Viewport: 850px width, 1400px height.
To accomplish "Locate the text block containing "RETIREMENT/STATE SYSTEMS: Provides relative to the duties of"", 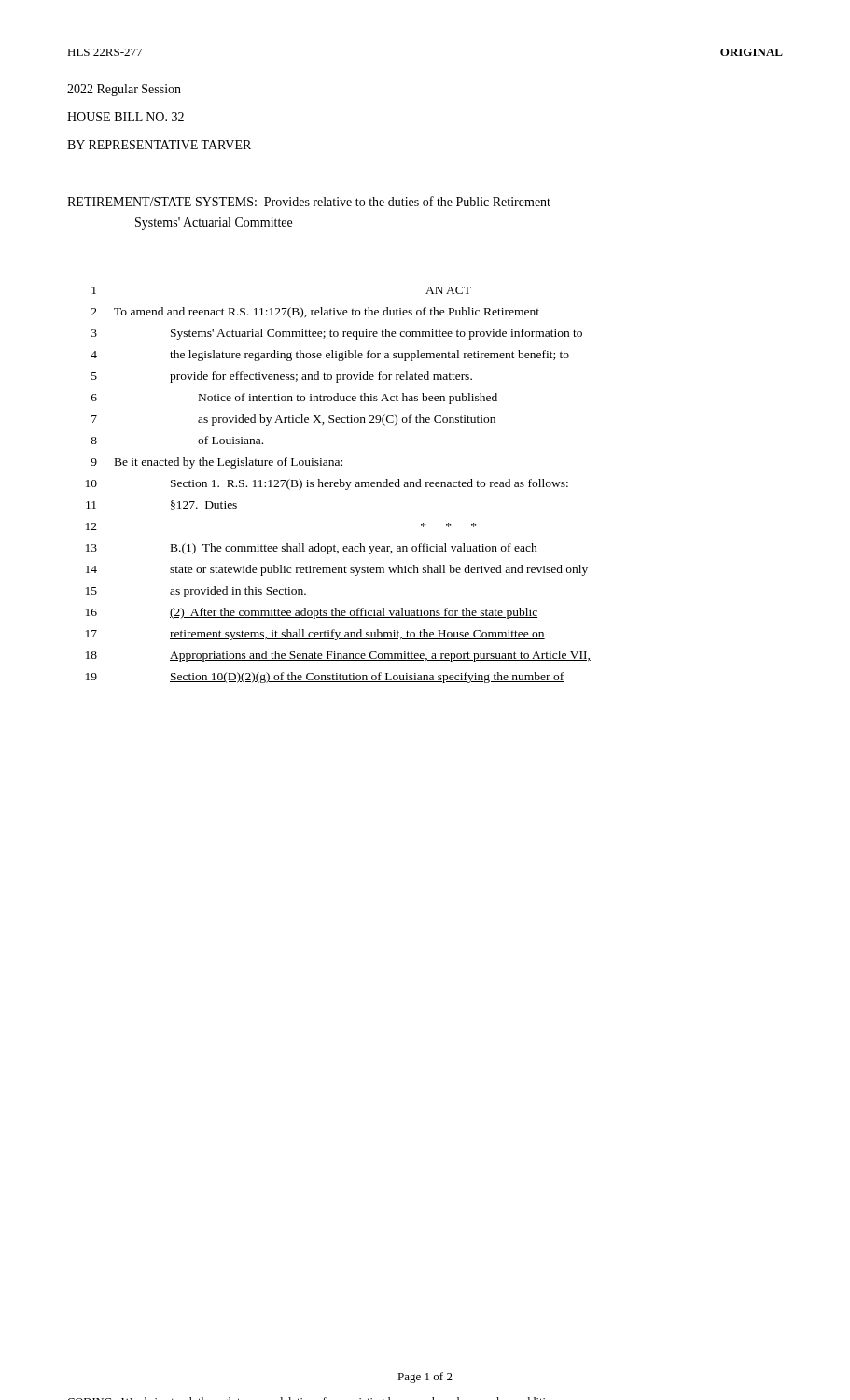I will pyautogui.click(x=309, y=212).
